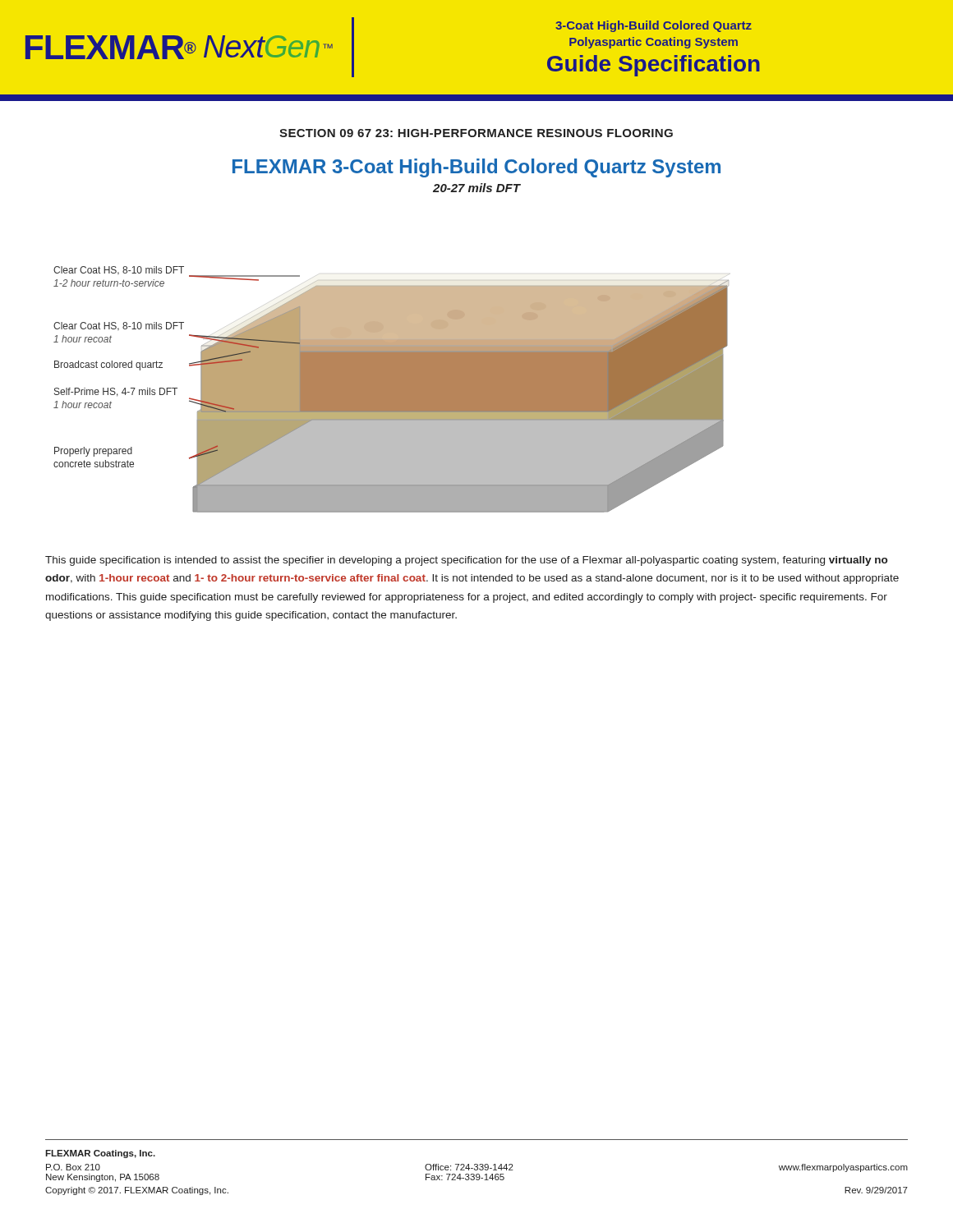Select the title with the text "FLEXMAR 3-Coat High-Build"

coord(476,166)
